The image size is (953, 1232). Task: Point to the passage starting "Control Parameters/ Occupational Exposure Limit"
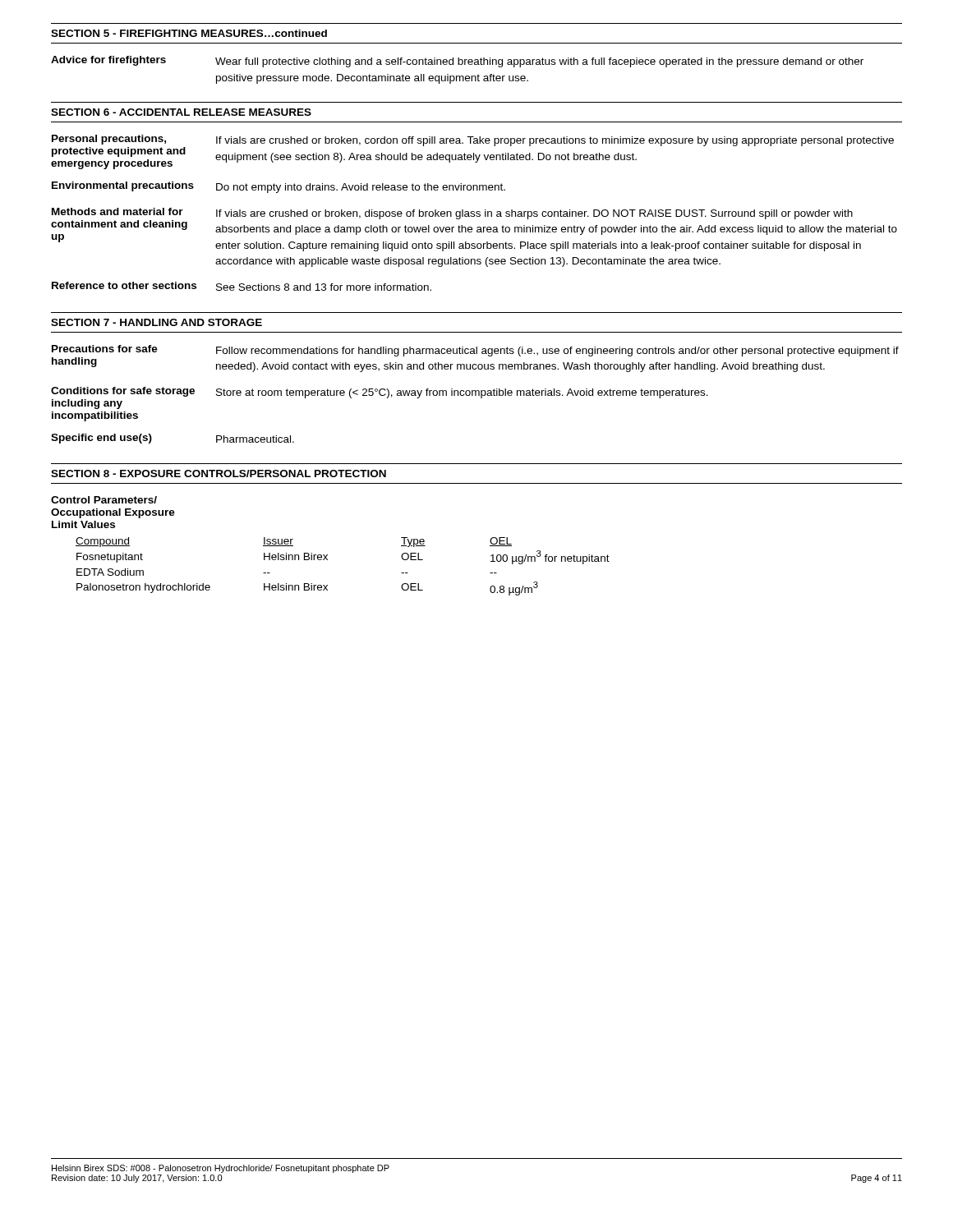point(113,512)
